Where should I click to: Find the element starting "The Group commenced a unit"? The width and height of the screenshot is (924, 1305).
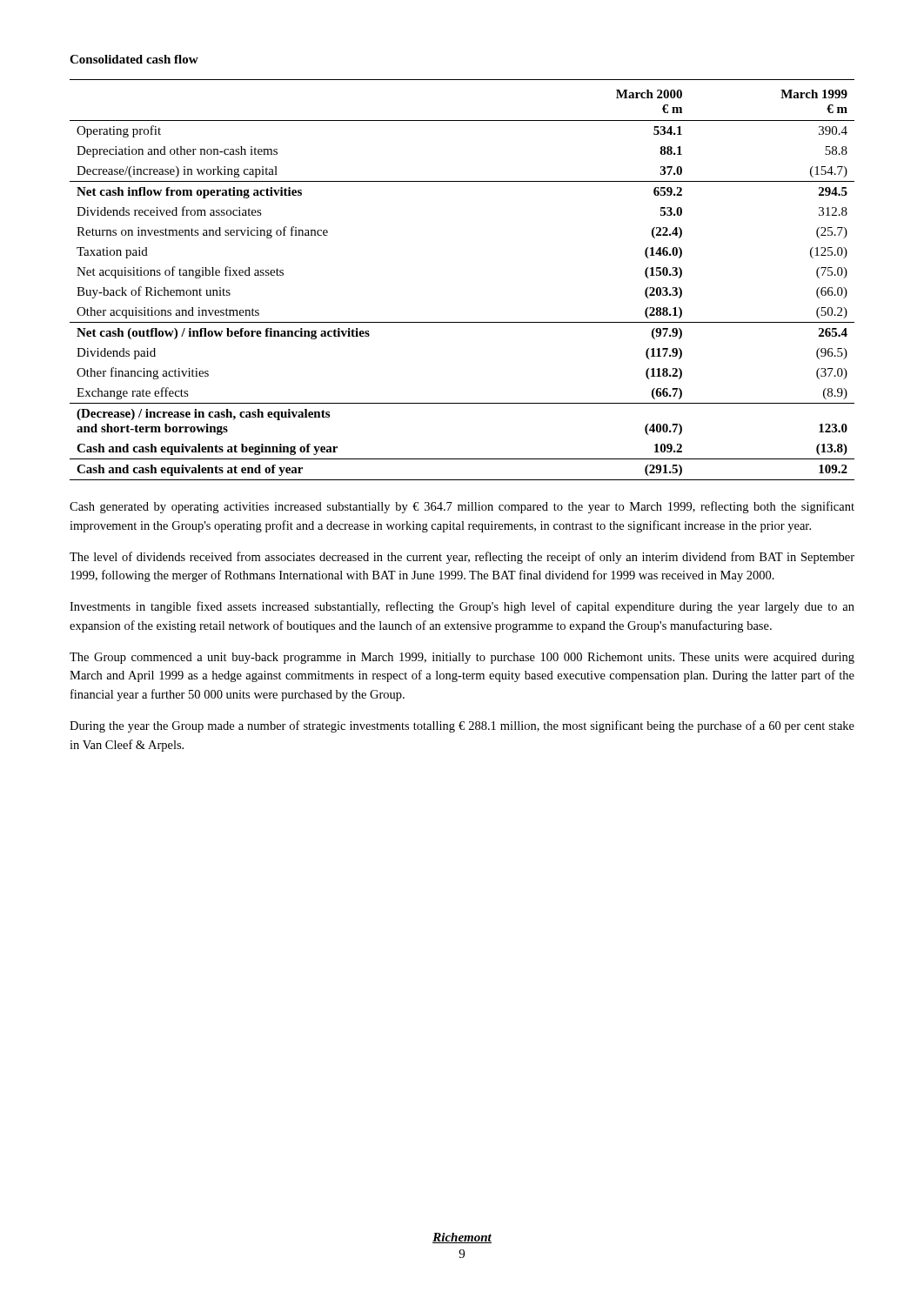[x=462, y=675]
